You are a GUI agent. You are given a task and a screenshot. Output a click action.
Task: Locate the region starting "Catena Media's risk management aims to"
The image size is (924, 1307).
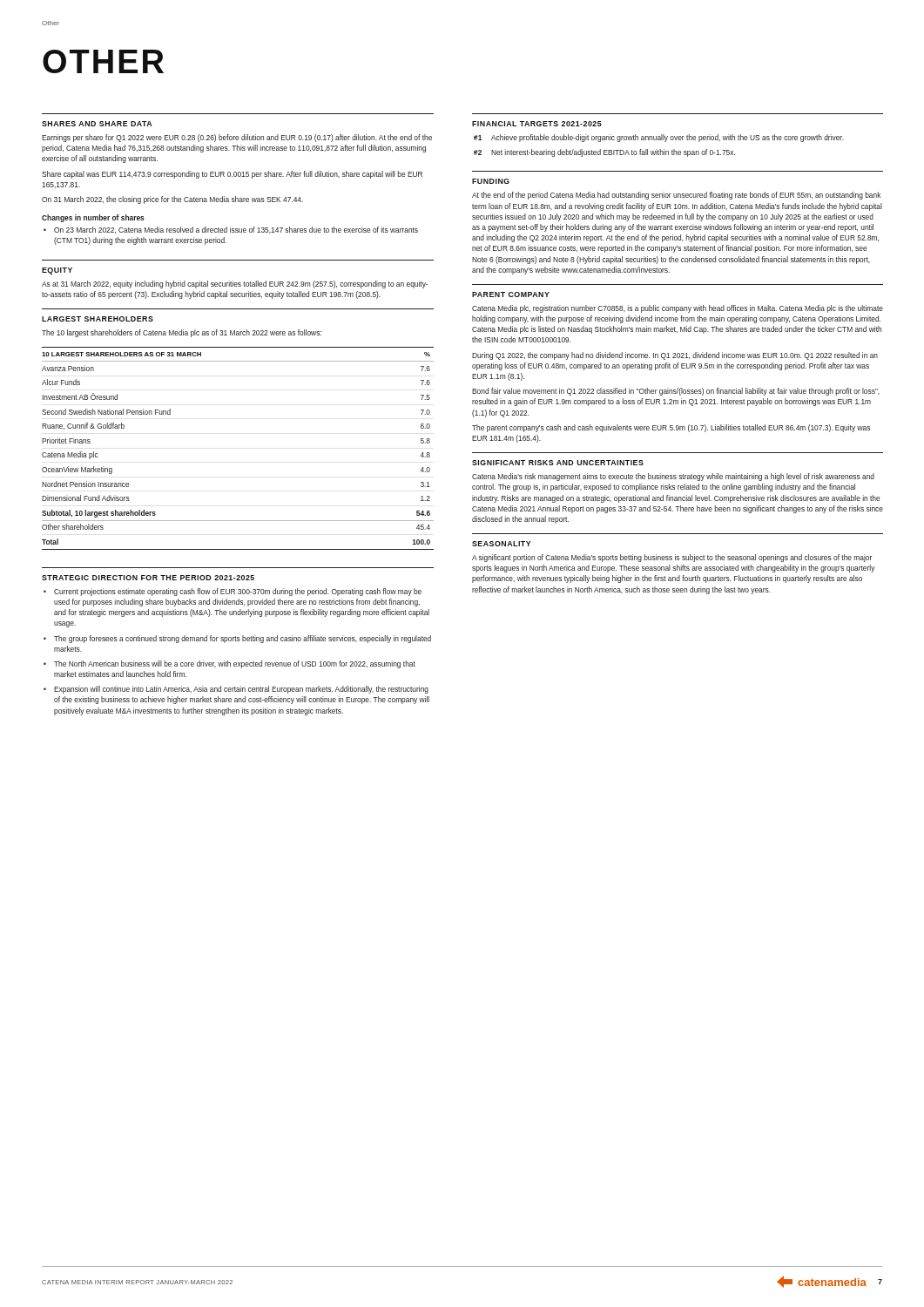[678, 498]
